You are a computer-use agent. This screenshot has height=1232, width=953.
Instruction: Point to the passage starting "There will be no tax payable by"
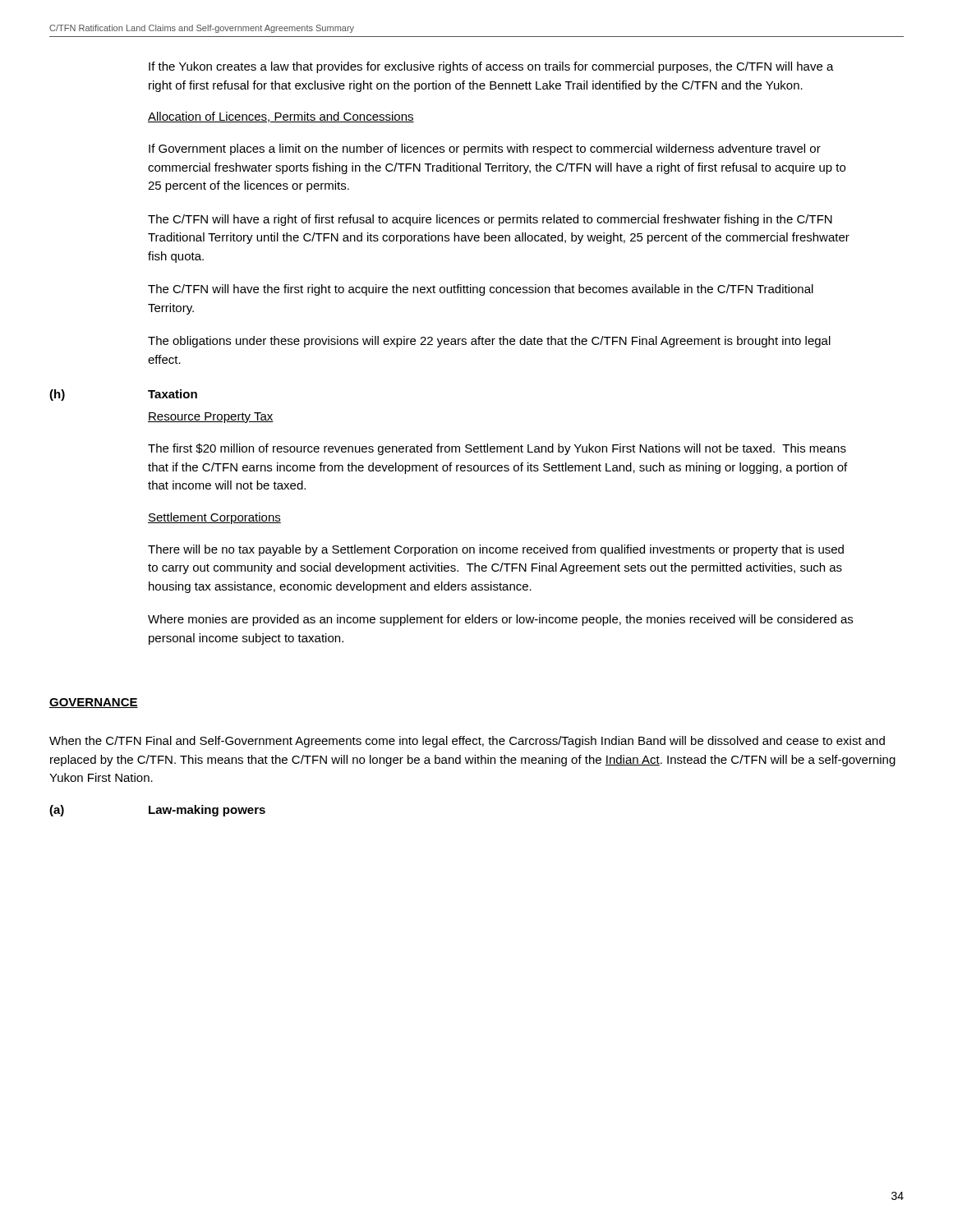tap(496, 567)
